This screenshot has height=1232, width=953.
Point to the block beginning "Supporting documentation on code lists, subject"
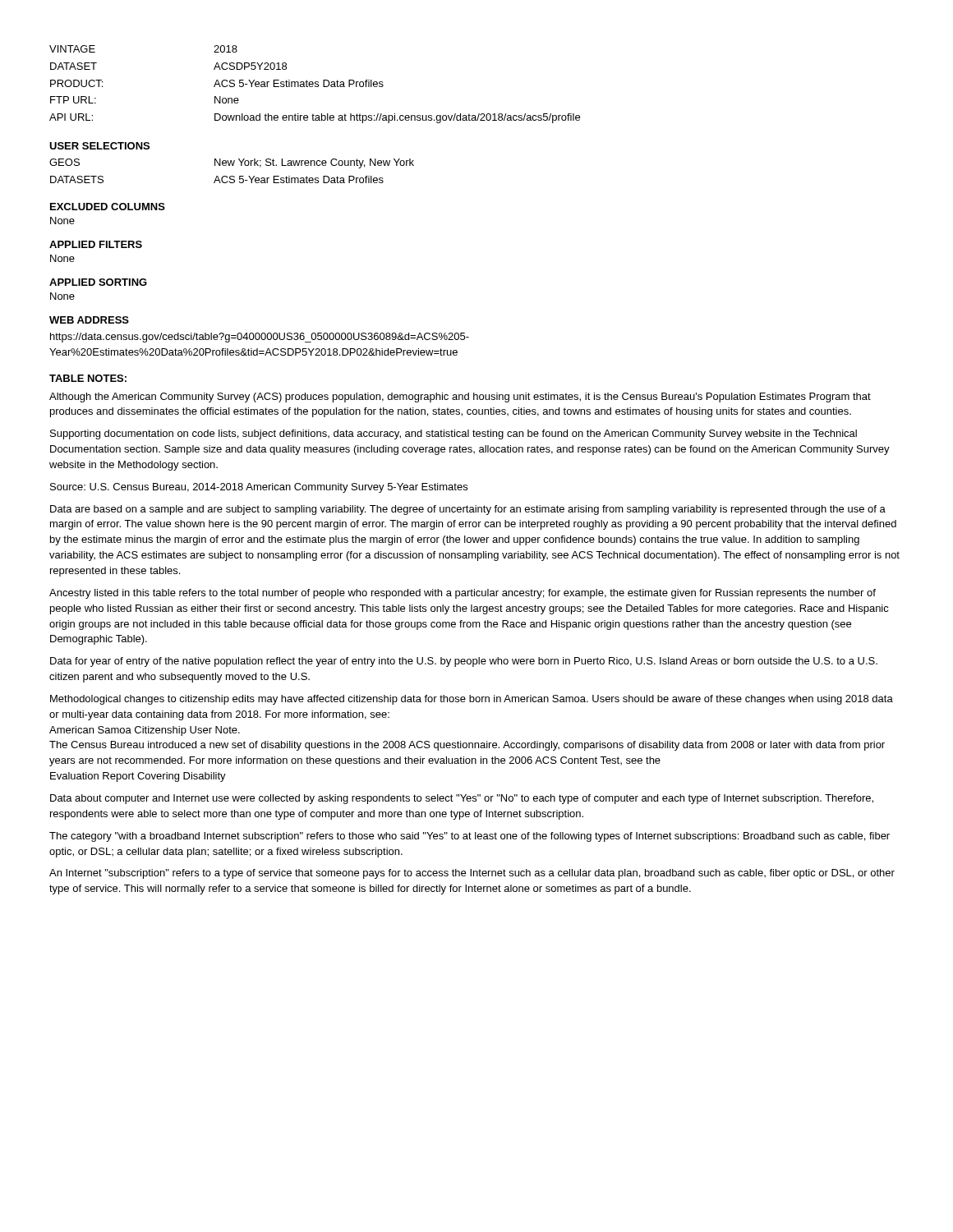tap(476, 450)
